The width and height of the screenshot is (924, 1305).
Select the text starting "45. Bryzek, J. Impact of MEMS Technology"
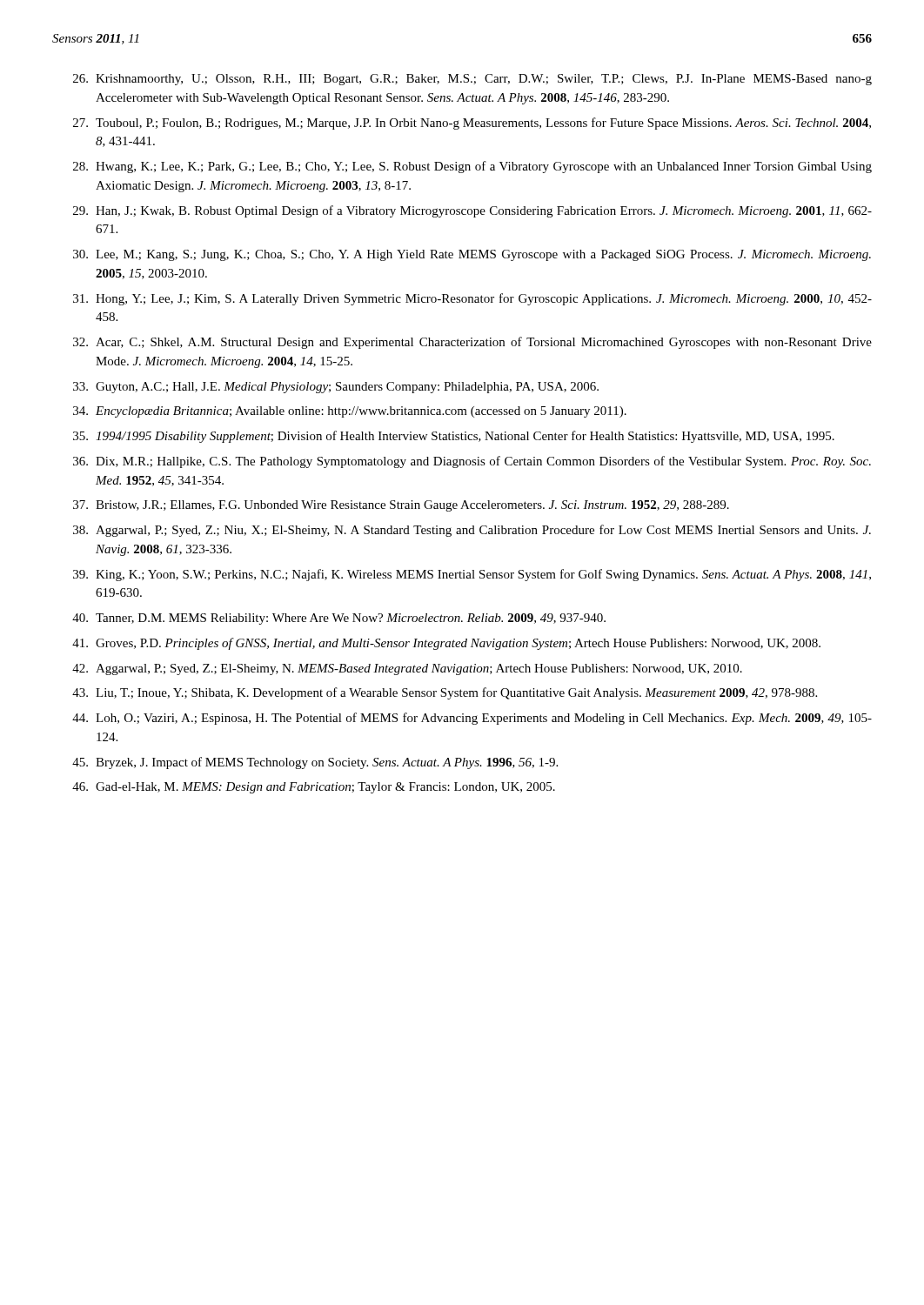click(462, 762)
